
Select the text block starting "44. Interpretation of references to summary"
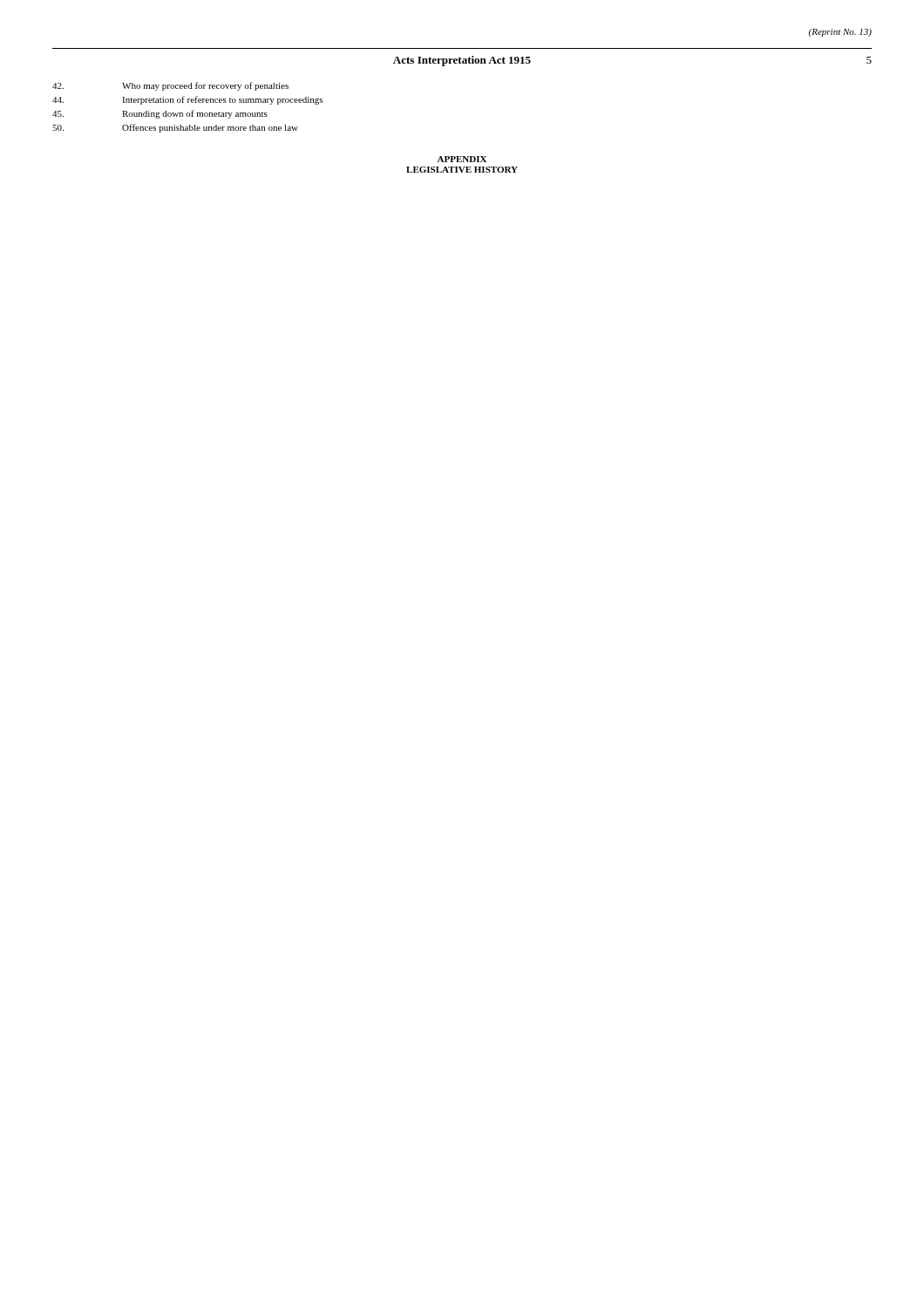pos(188,99)
